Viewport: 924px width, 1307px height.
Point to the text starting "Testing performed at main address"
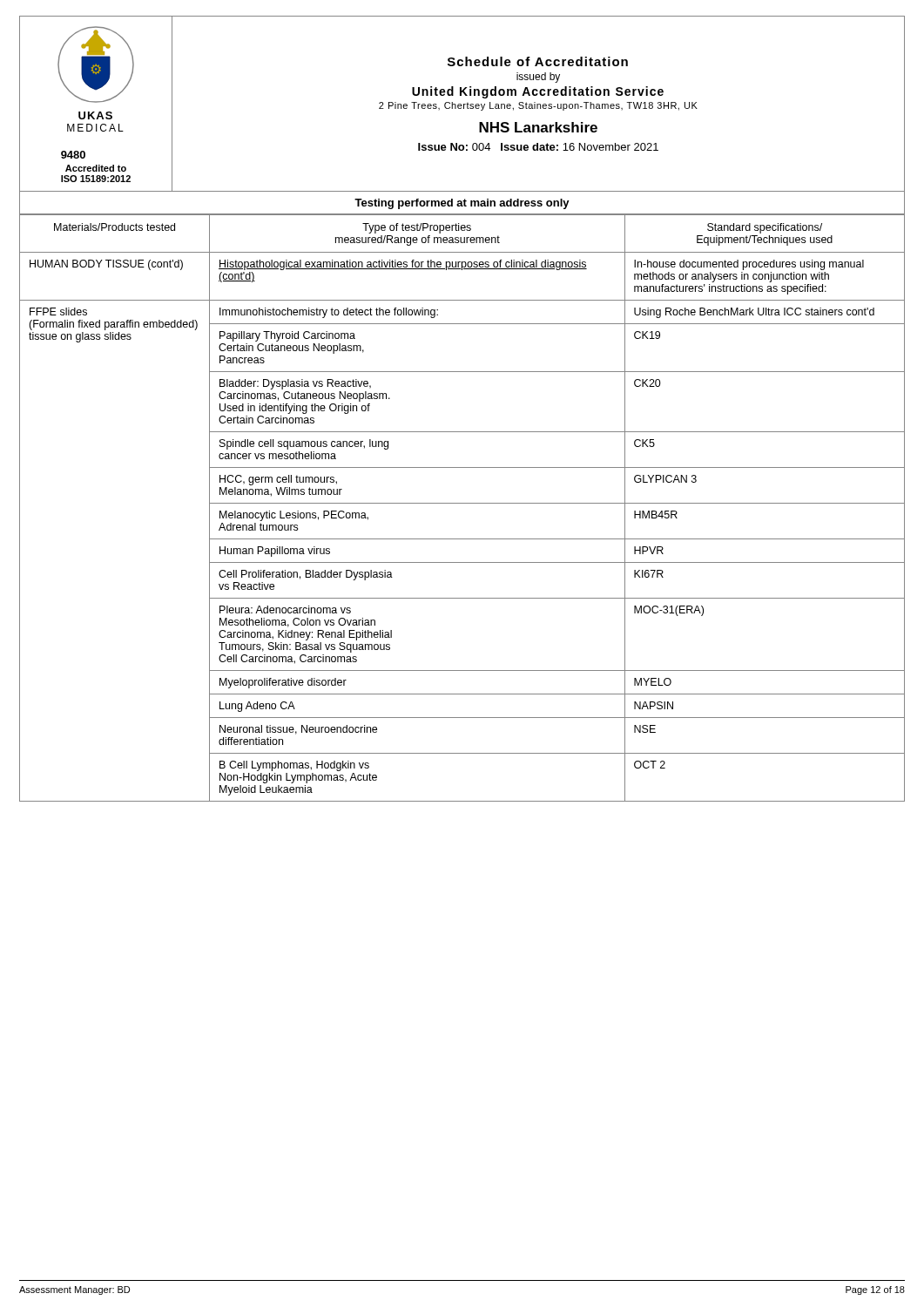(x=462, y=203)
